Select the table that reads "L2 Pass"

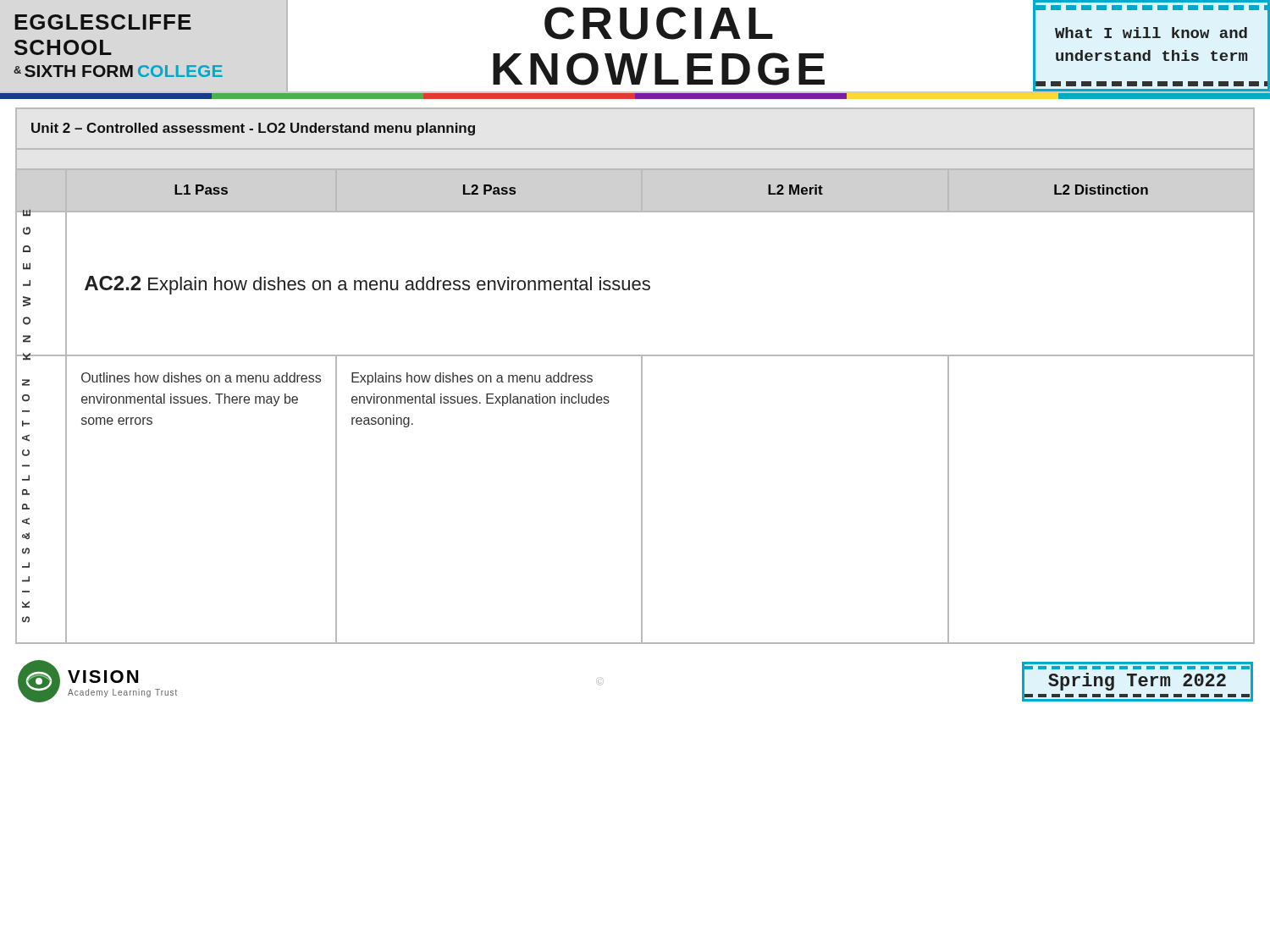(635, 396)
